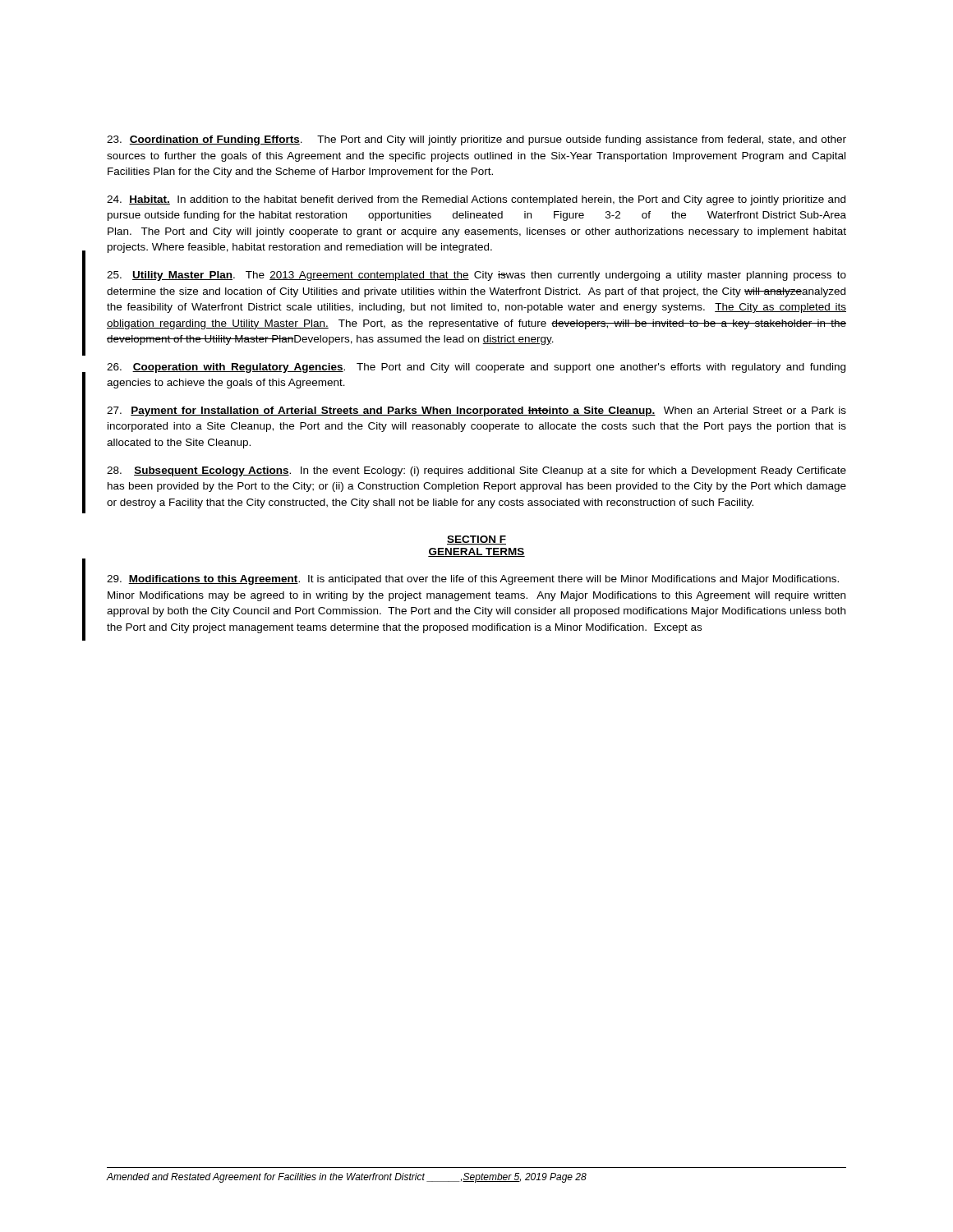953x1232 pixels.
Task: Point to the passage starting "Habitat. In addition to the habitat benefit derived"
Action: coord(476,223)
